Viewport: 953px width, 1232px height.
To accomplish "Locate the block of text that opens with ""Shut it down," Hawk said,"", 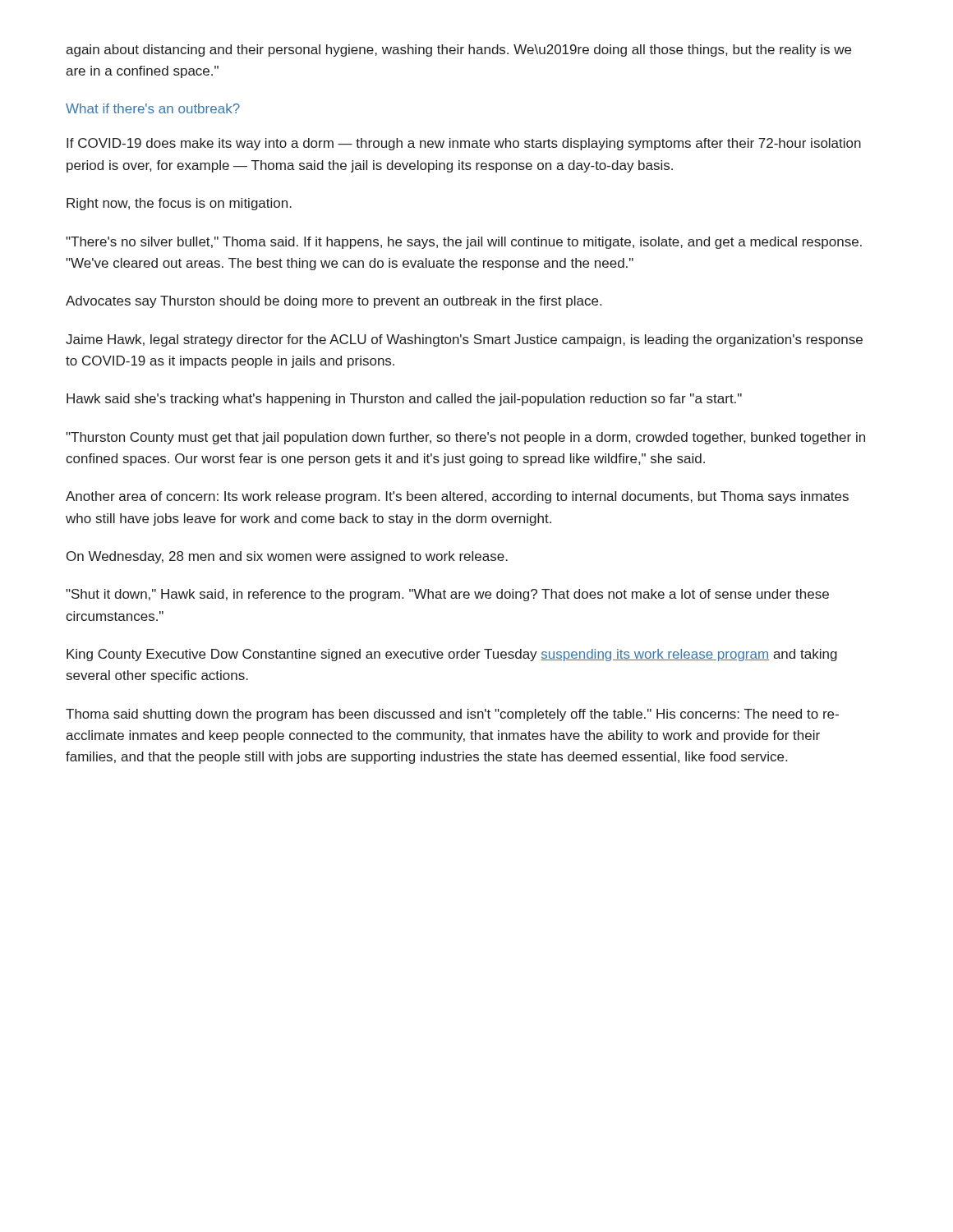I will [448, 605].
